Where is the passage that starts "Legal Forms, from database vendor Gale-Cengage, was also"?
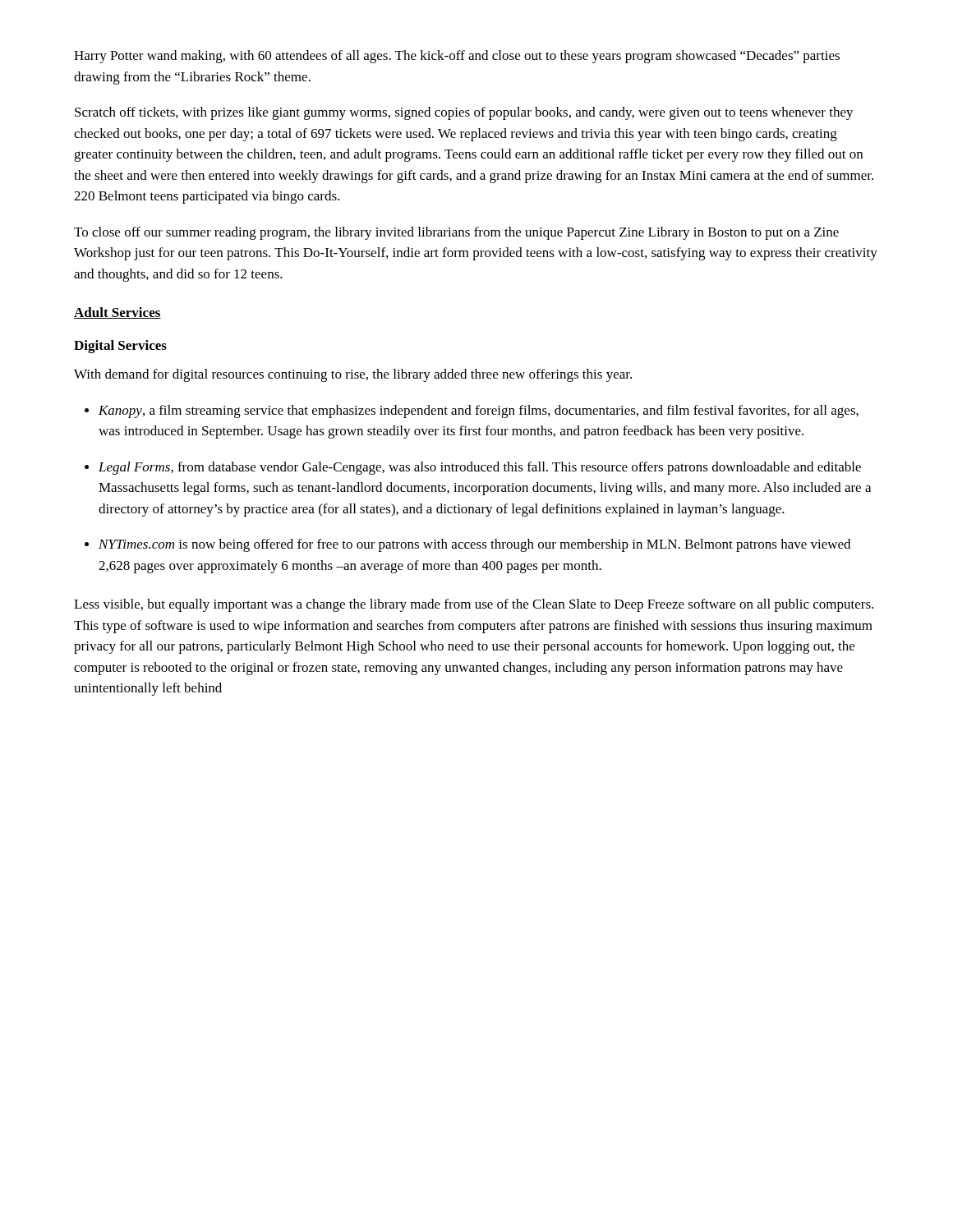The width and height of the screenshot is (953, 1232). [485, 487]
